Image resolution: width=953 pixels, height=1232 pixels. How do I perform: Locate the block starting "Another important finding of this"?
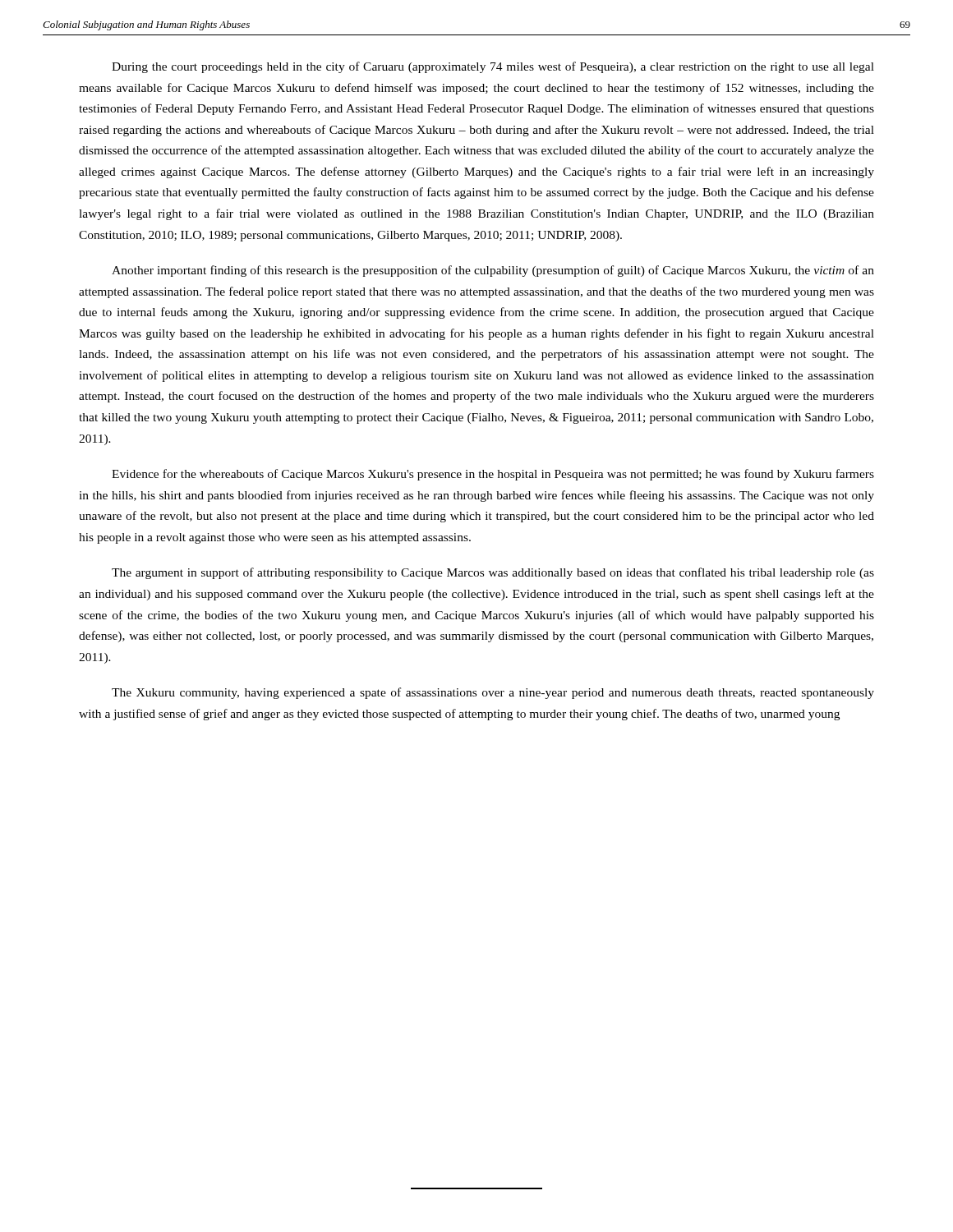pyautogui.click(x=476, y=354)
